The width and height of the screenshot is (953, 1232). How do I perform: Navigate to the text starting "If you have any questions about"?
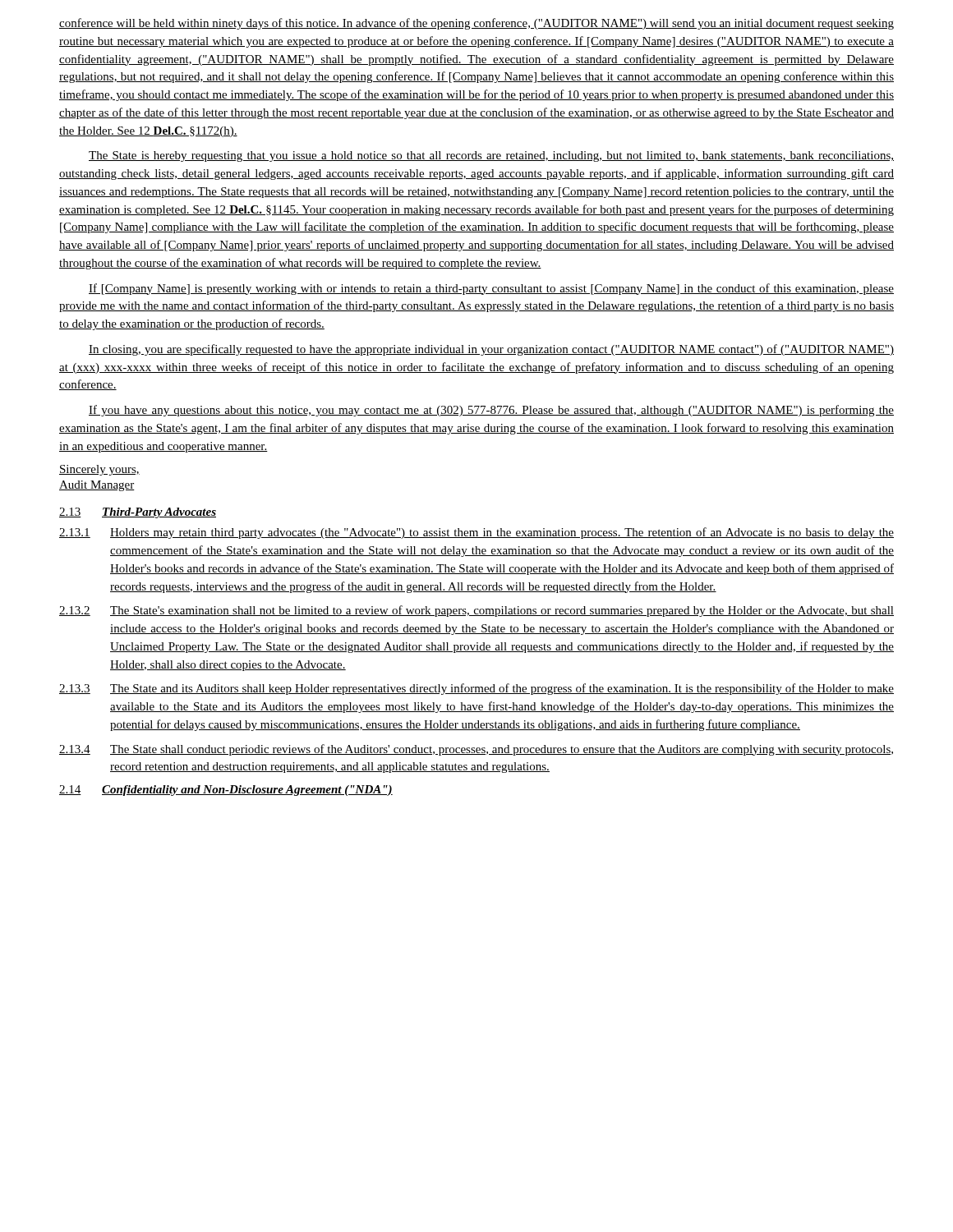476,428
